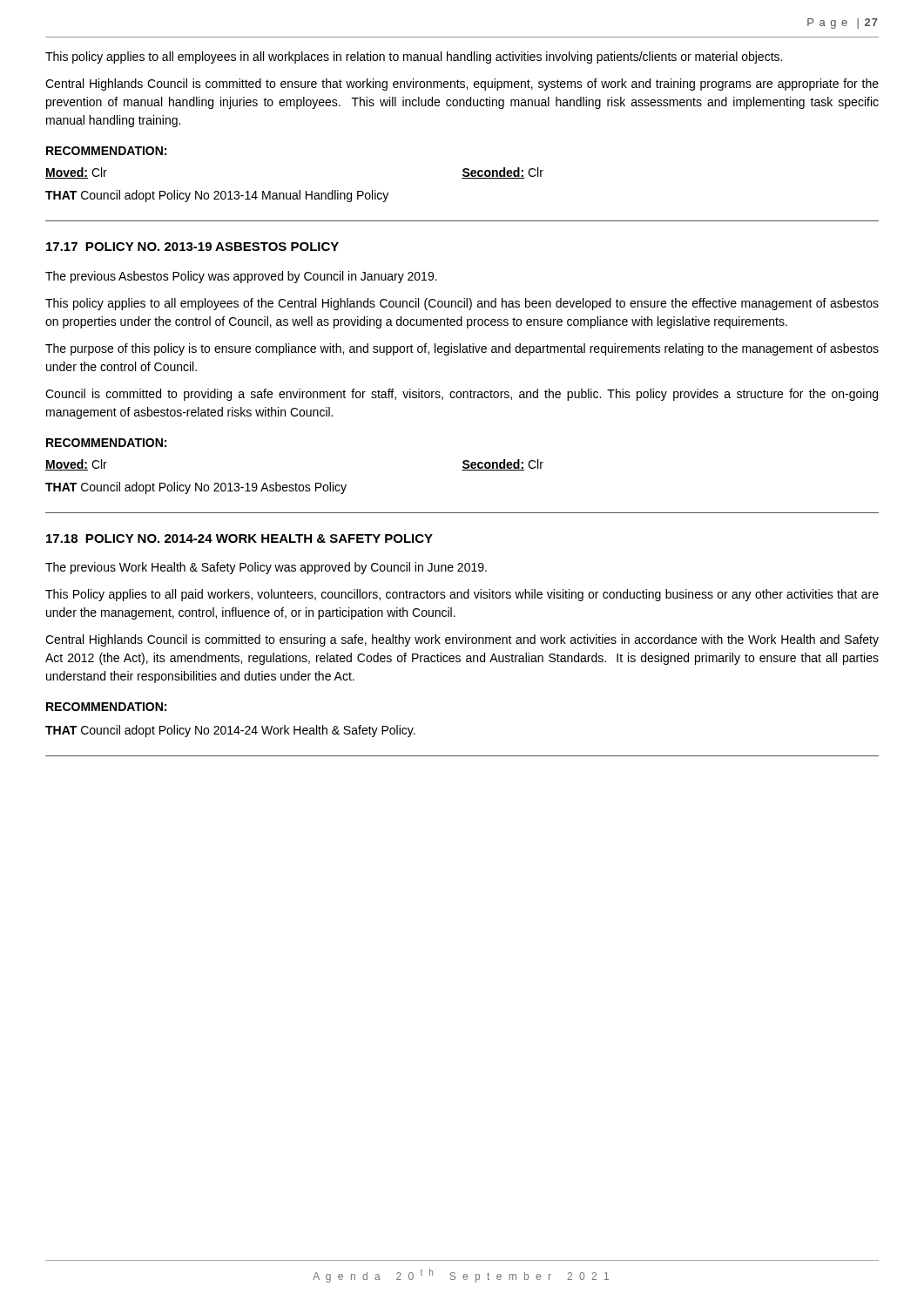Select the text block containing "Central Highlands Council is committed to ensure that"
This screenshot has height=1307, width=924.
(462, 102)
